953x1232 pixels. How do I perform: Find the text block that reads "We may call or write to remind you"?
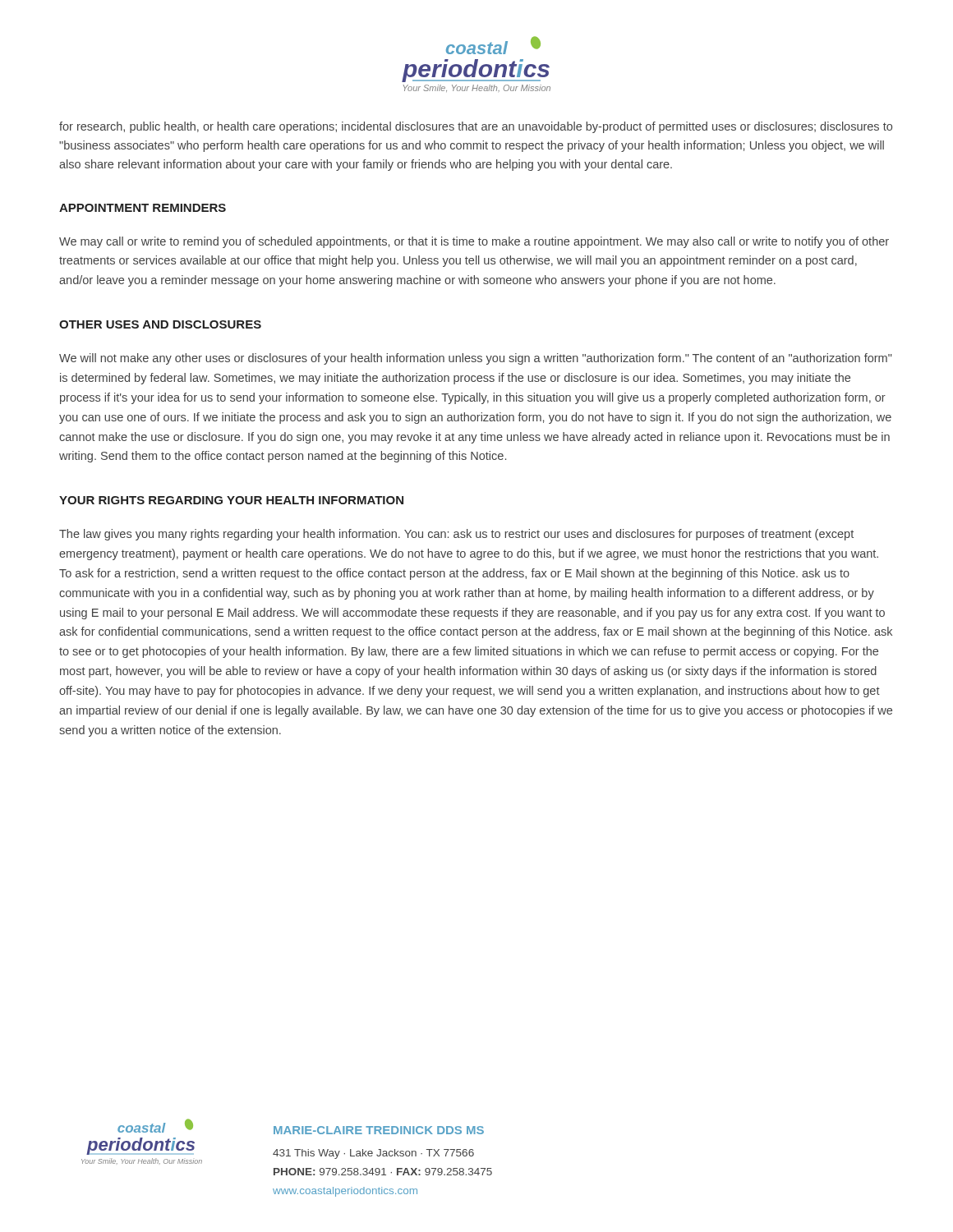coord(476,262)
